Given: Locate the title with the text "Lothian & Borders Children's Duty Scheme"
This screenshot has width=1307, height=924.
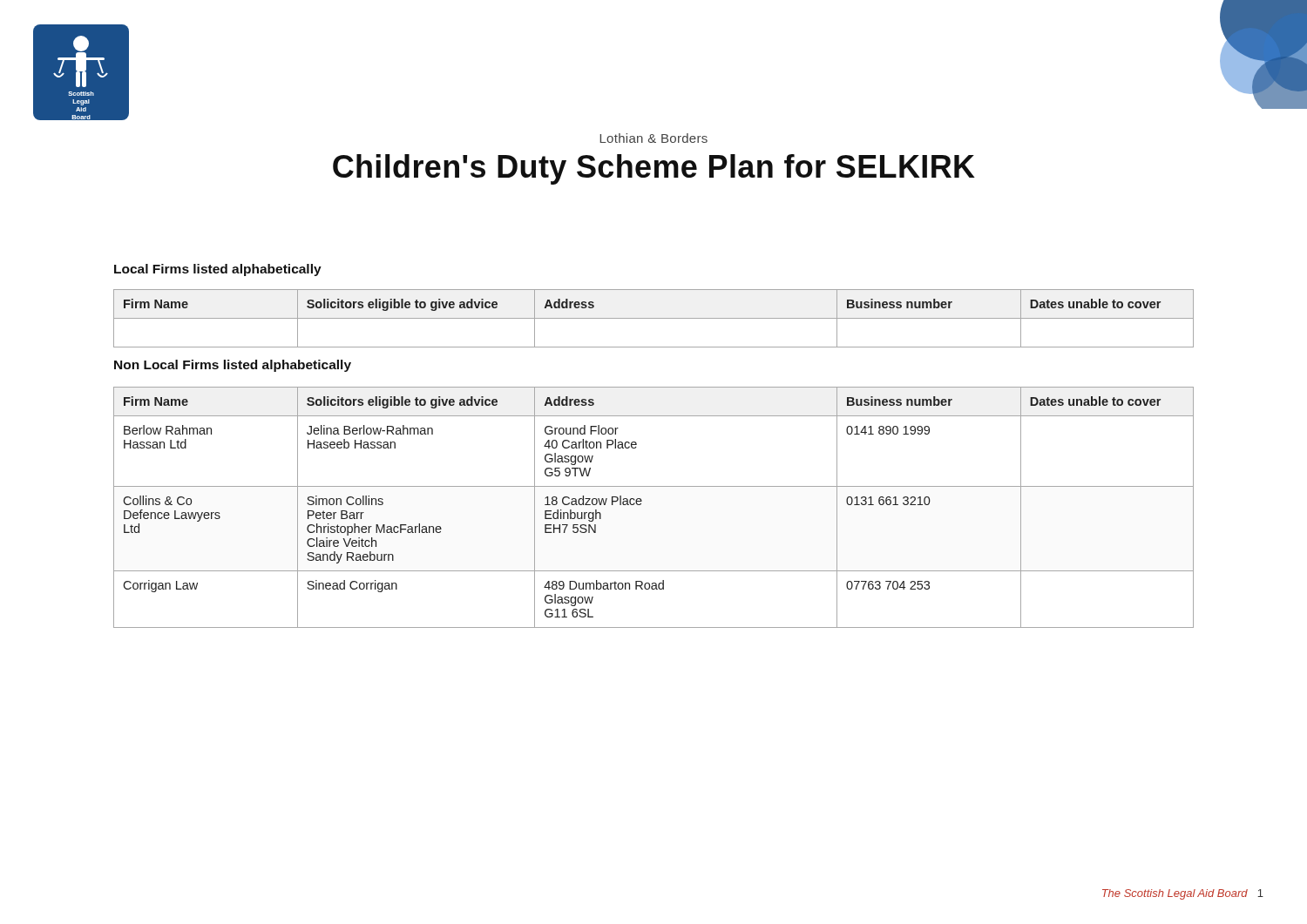Looking at the screenshot, I should point(654,158).
